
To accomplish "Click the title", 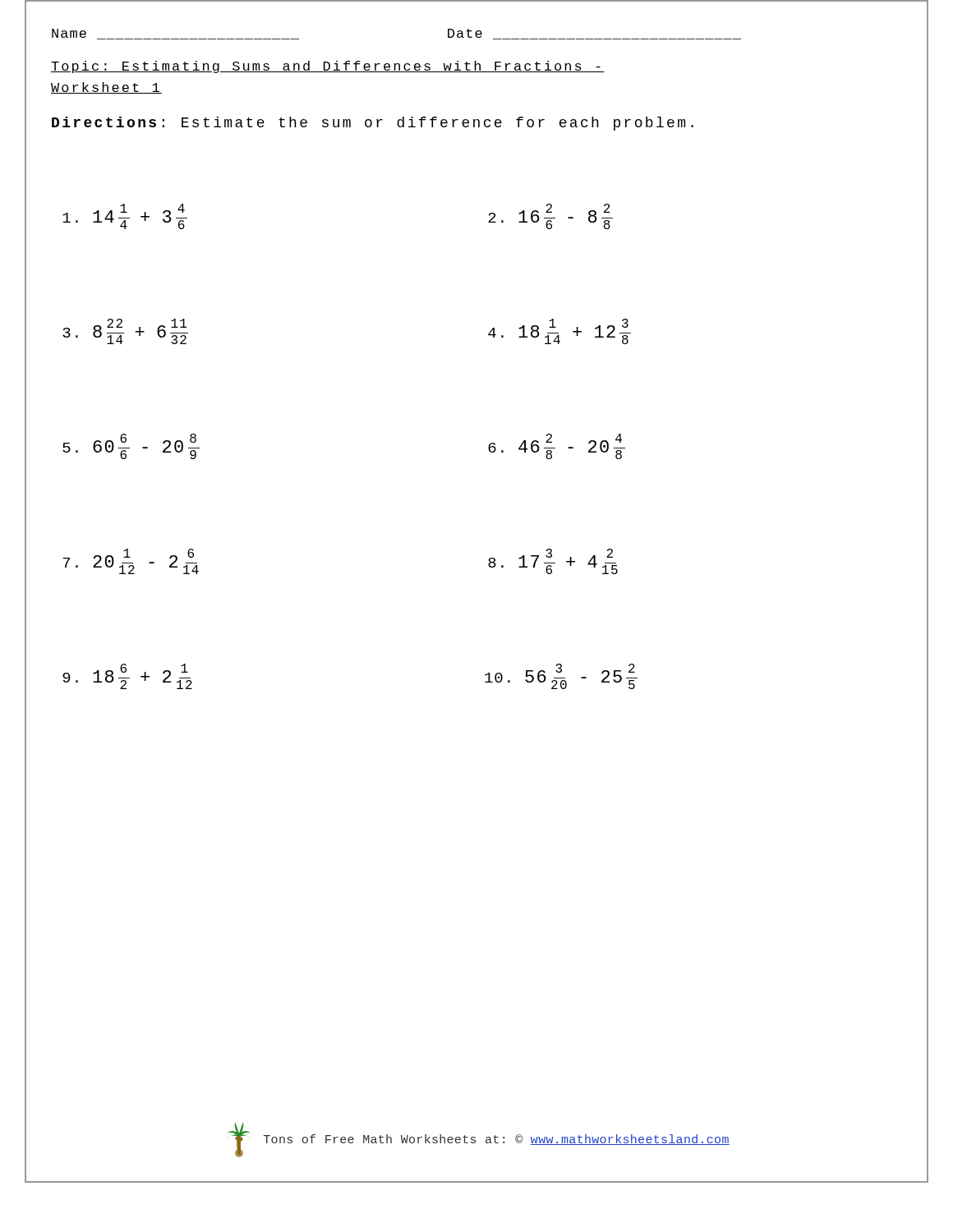I will point(327,78).
